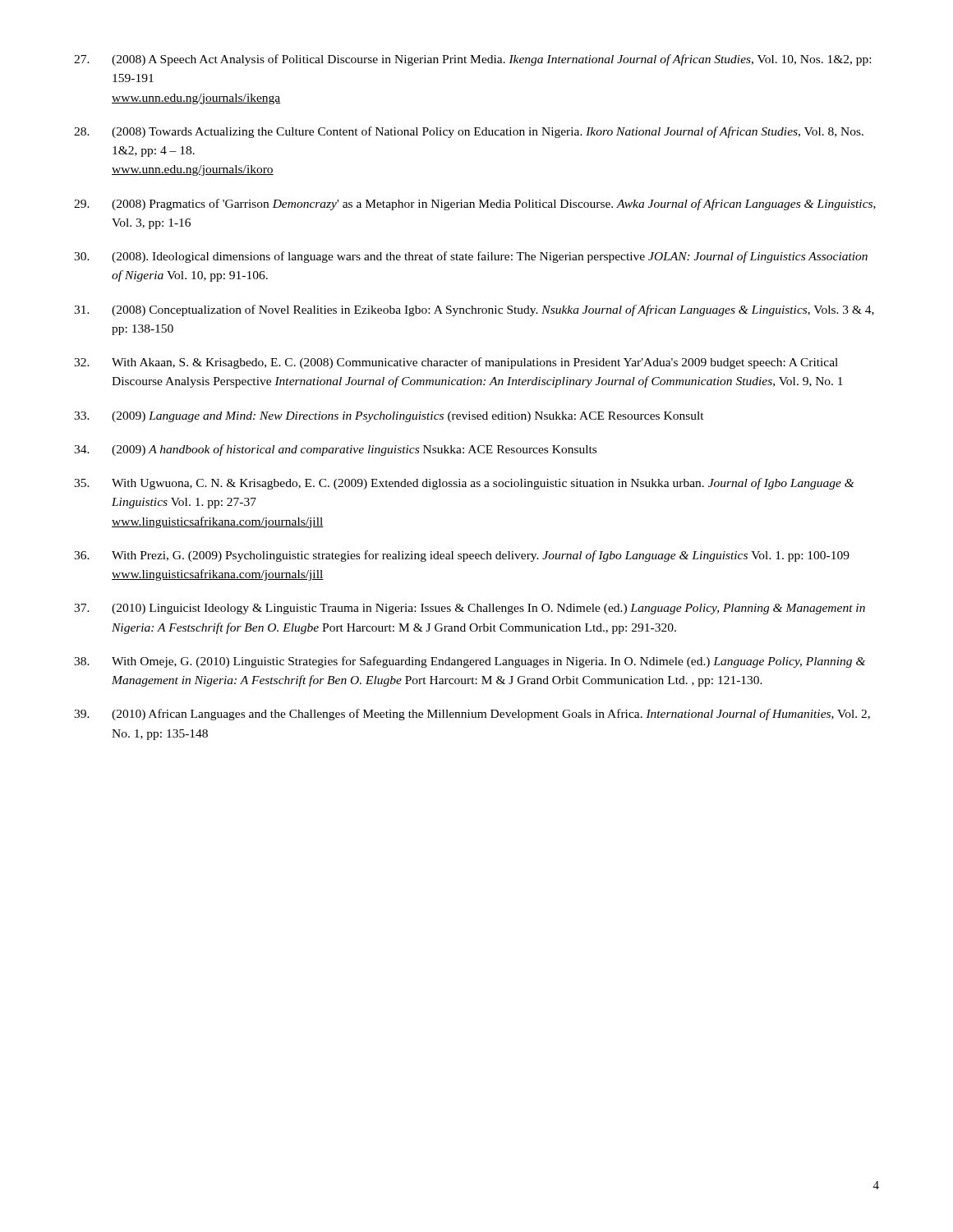Navigate to the text starting "32. With Akaan, S. &"

(476, 371)
